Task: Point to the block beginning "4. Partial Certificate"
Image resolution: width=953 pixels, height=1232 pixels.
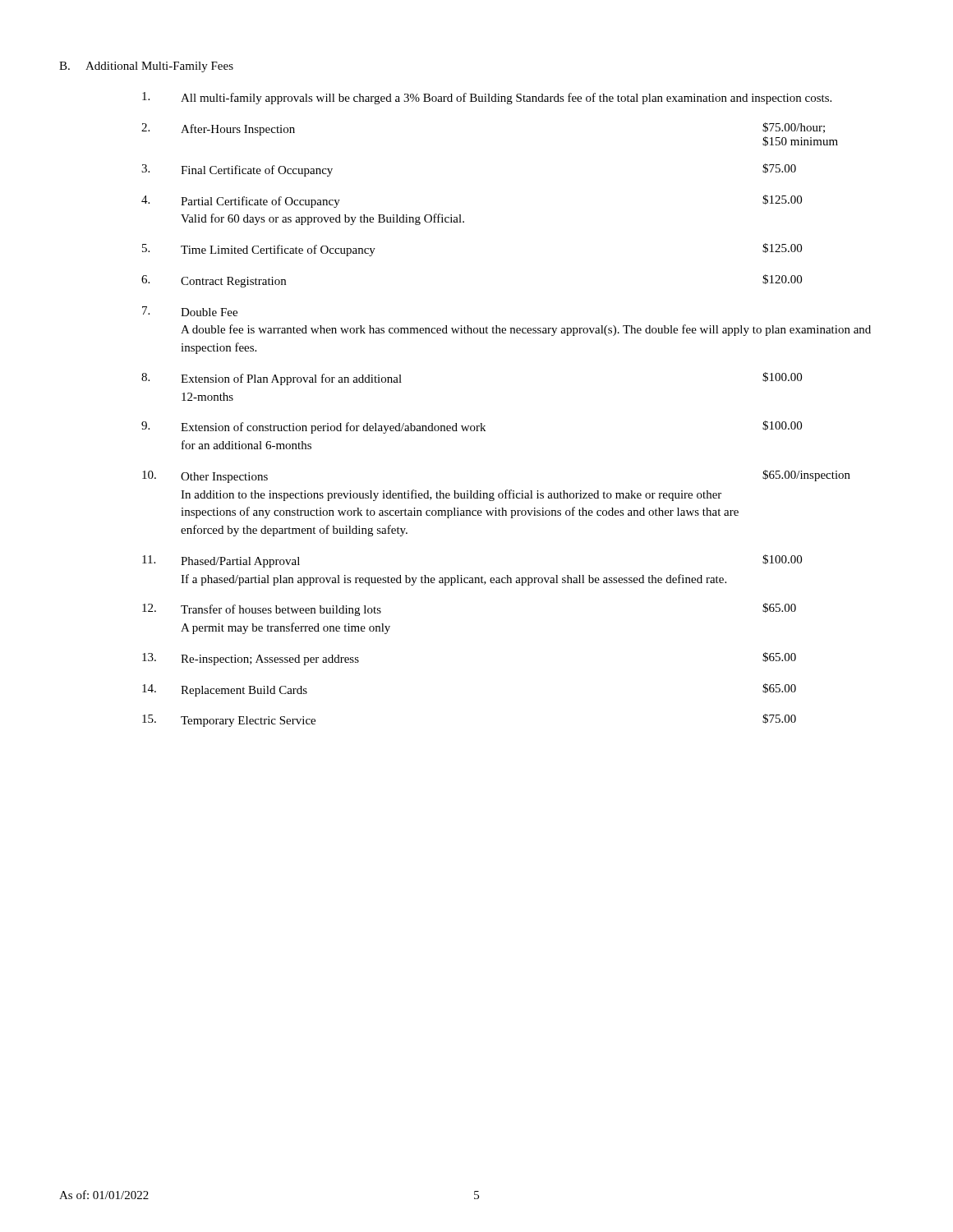Action: click(263, 201)
